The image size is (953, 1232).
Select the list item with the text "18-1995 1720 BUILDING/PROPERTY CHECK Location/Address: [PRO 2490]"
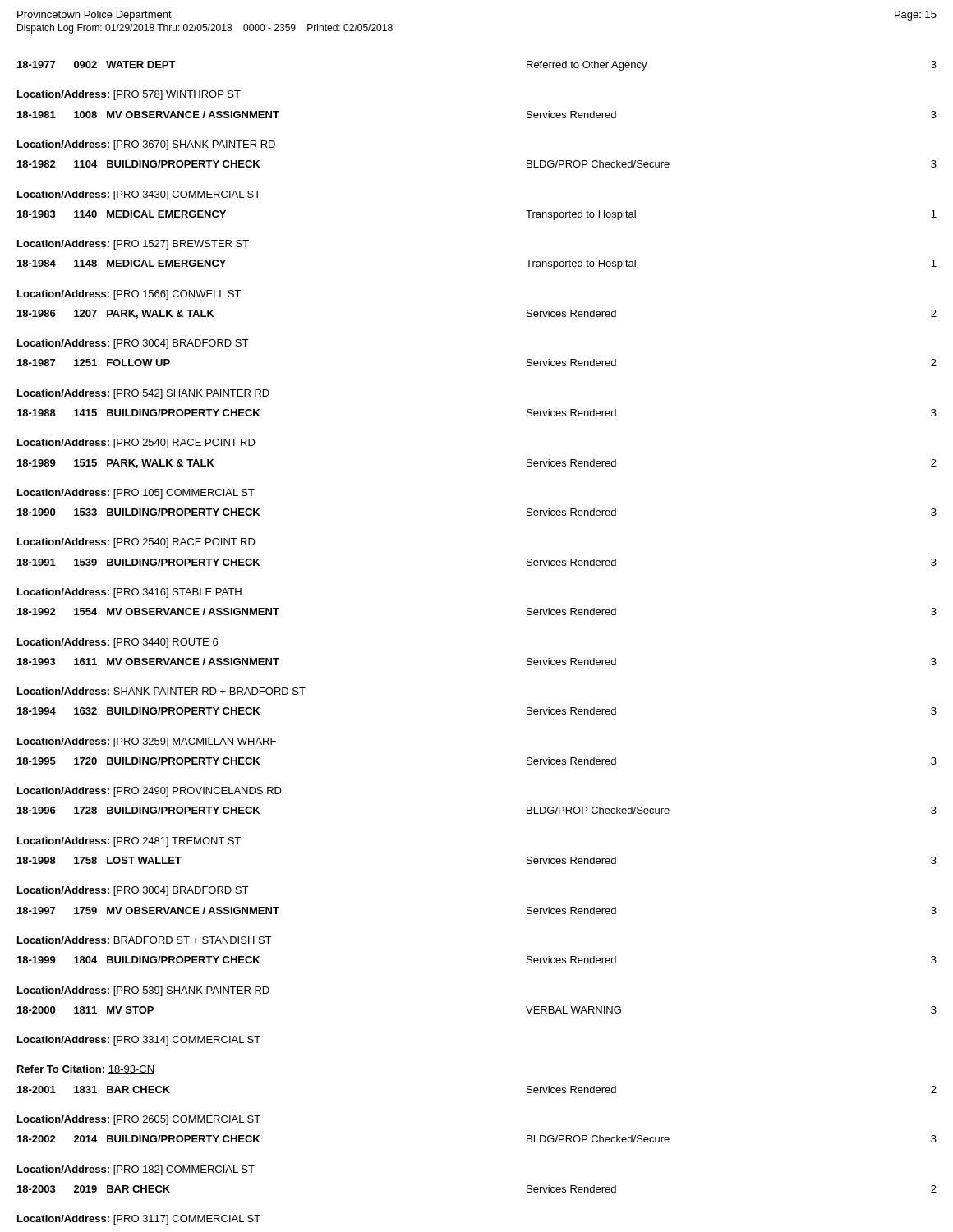pyautogui.click(x=39, y=761)
